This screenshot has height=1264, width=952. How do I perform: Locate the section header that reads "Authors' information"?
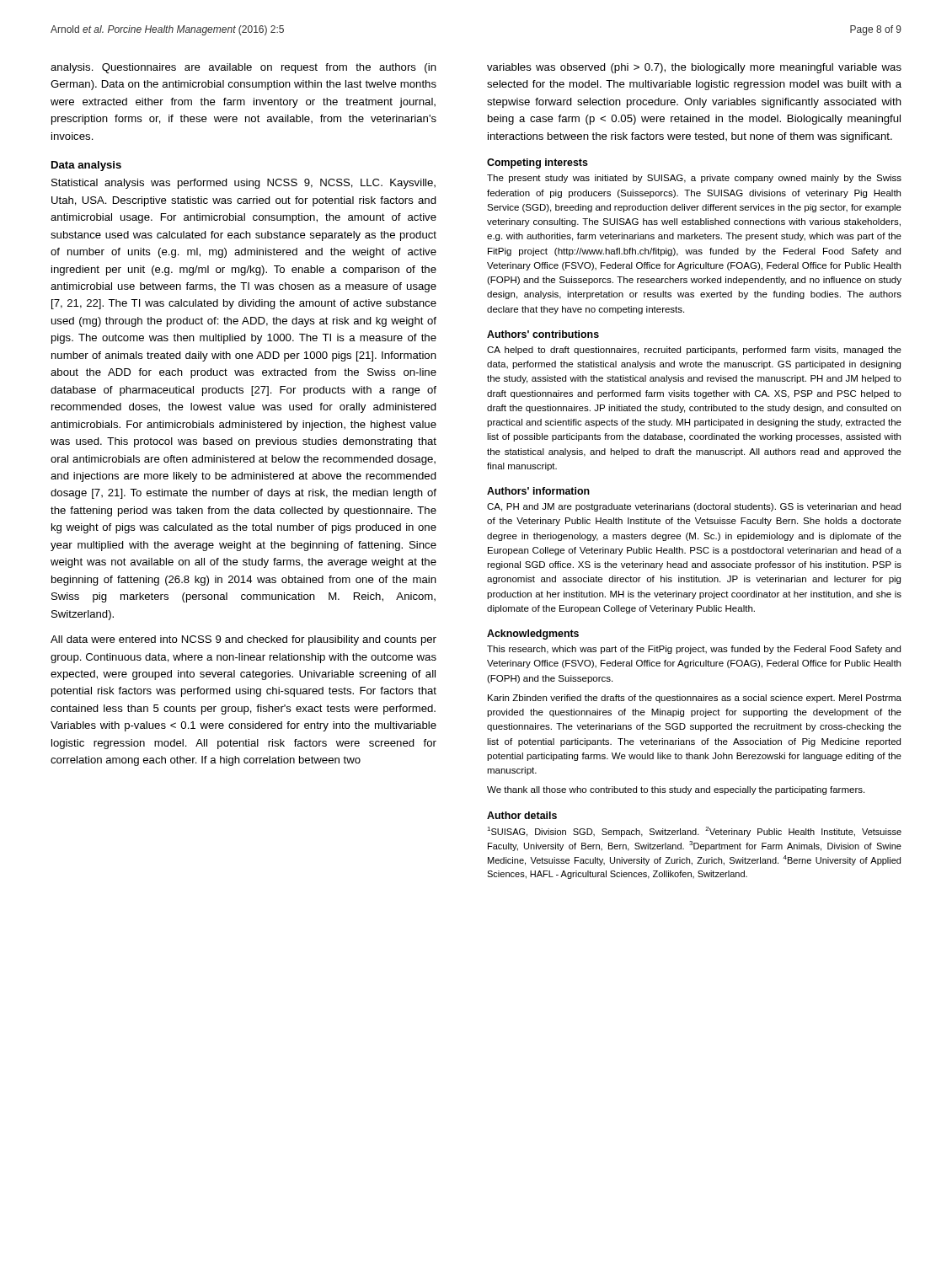click(538, 491)
